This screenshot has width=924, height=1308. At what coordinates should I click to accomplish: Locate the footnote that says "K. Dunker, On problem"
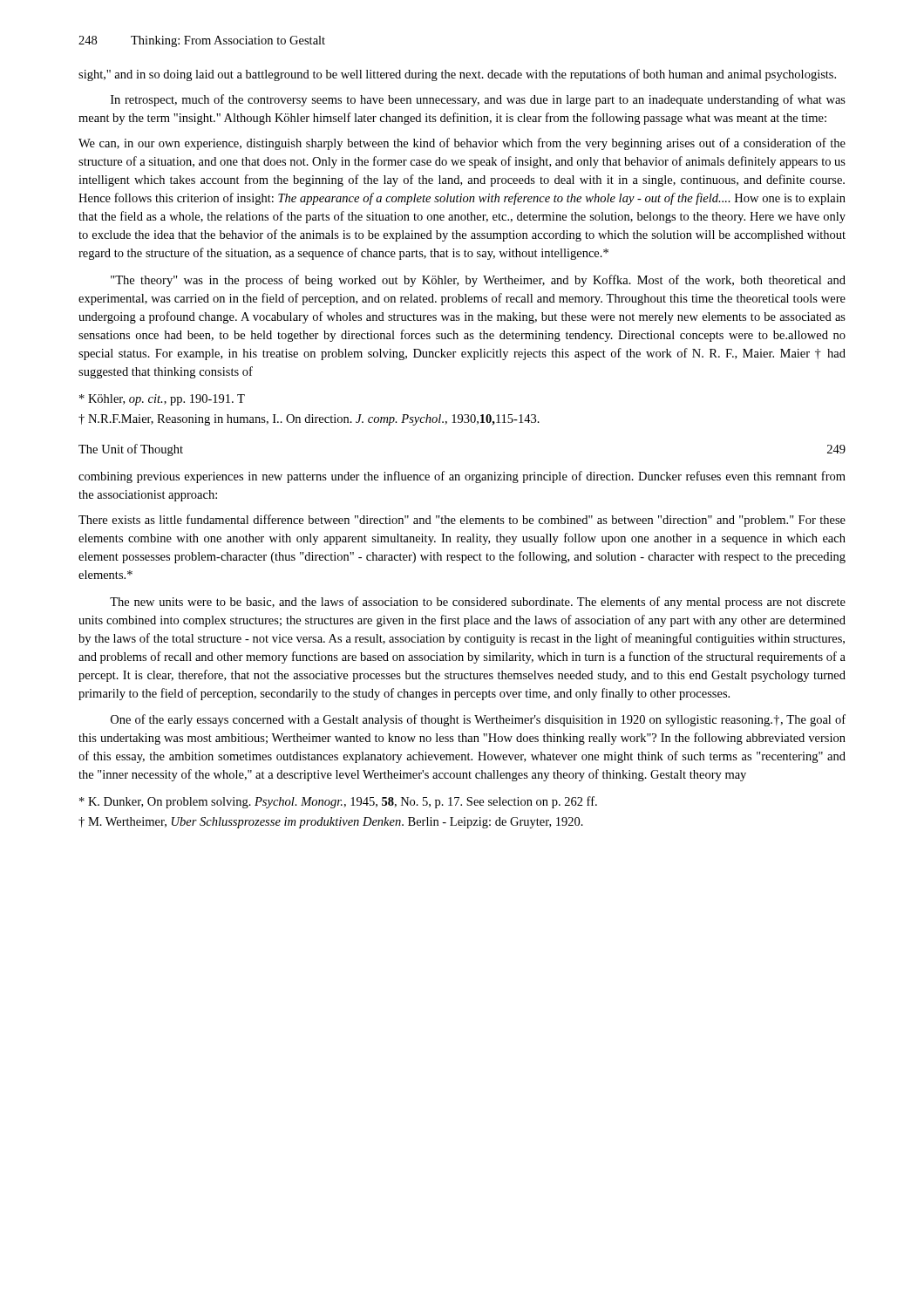coord(462,811)
